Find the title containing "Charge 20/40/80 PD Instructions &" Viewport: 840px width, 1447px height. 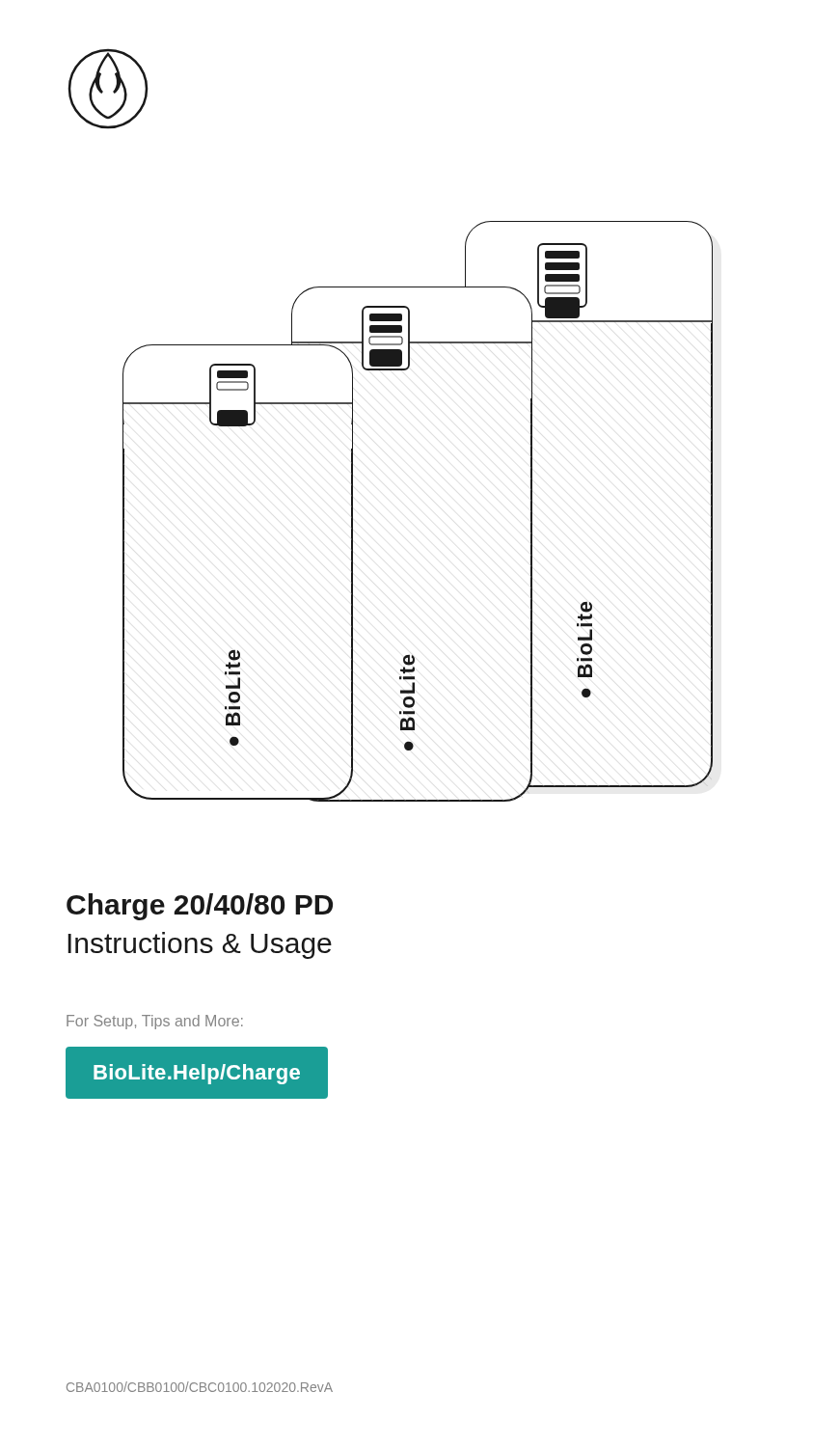point(200,924)
